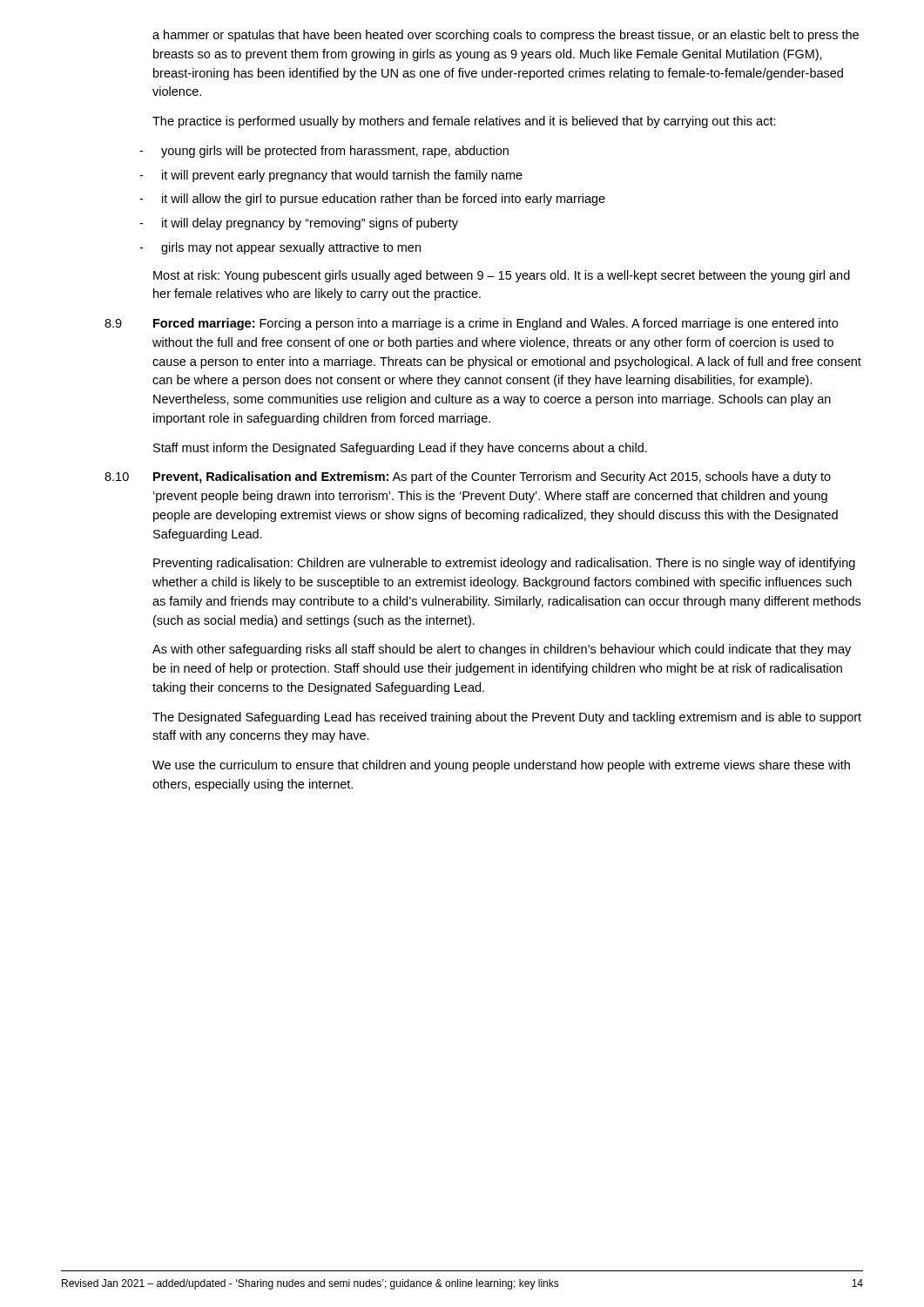
Task: Select the text starting "- young girls will be protected from harassment,"
Action: pos(501,151)
